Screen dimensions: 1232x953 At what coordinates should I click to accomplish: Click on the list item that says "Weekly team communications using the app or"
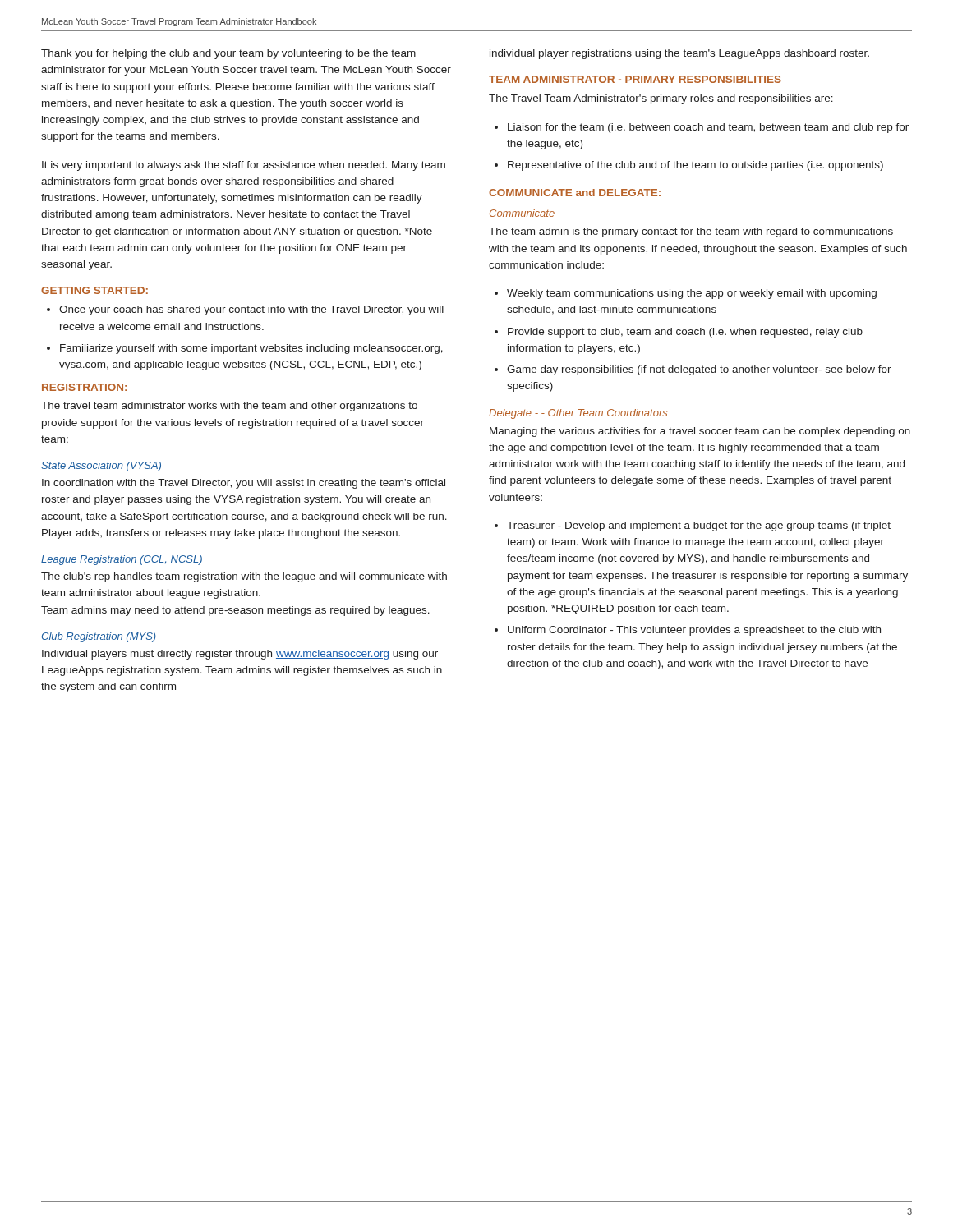click(x=692, y=301)
